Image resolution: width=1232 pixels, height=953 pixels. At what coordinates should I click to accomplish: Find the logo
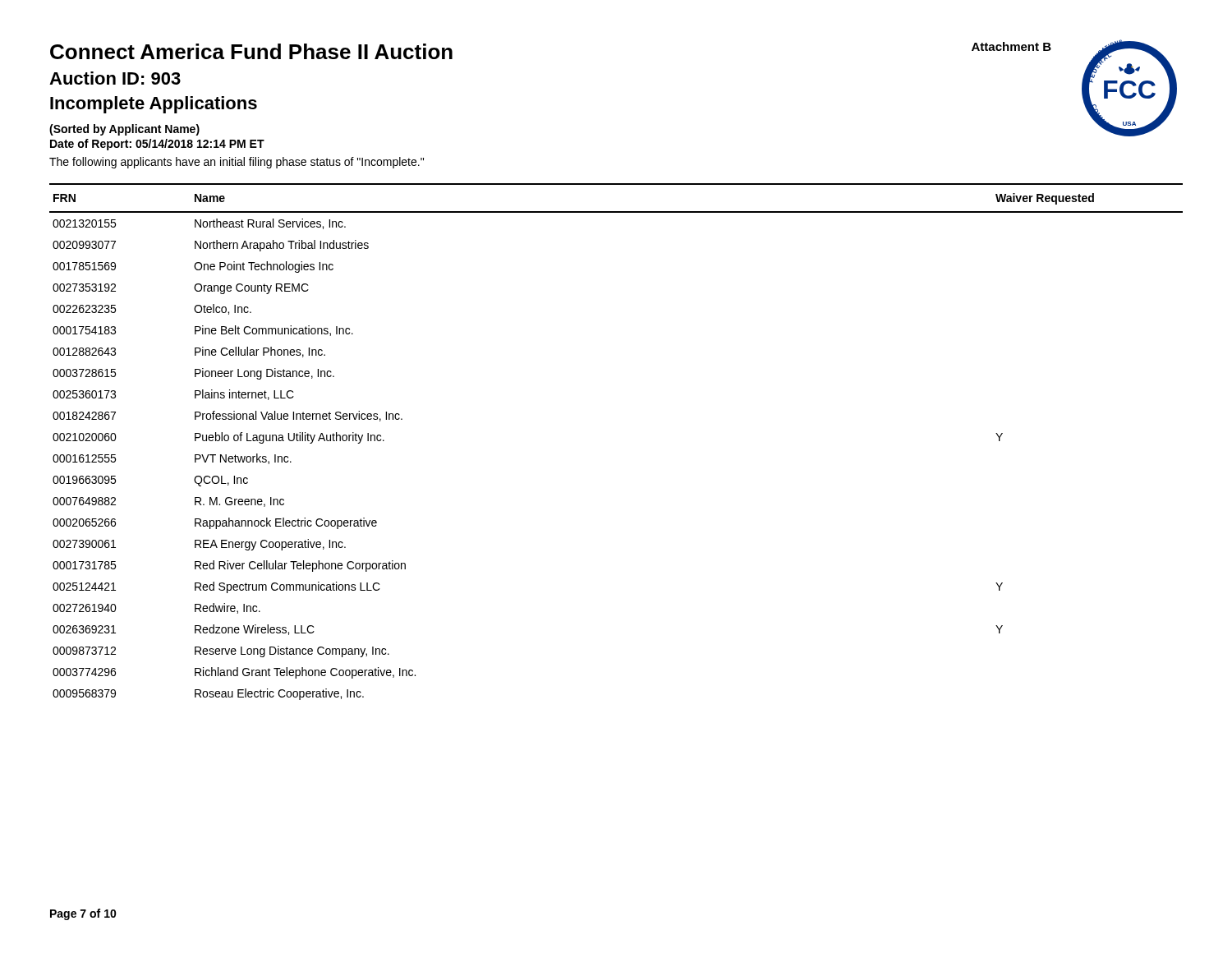click(1129, 89)
